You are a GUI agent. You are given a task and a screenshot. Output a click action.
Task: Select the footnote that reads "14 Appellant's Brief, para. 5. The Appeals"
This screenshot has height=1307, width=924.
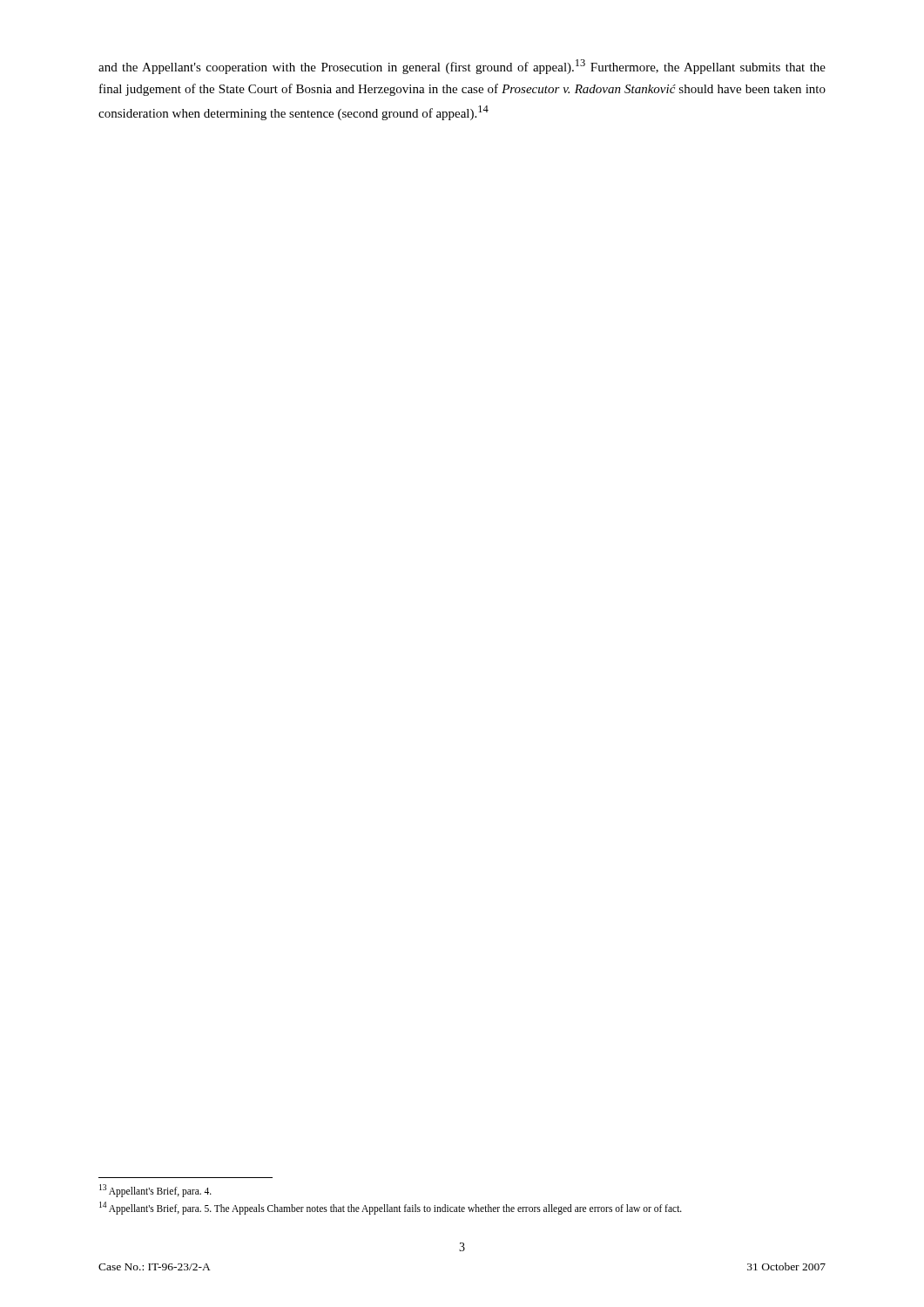click(390, 1206)
